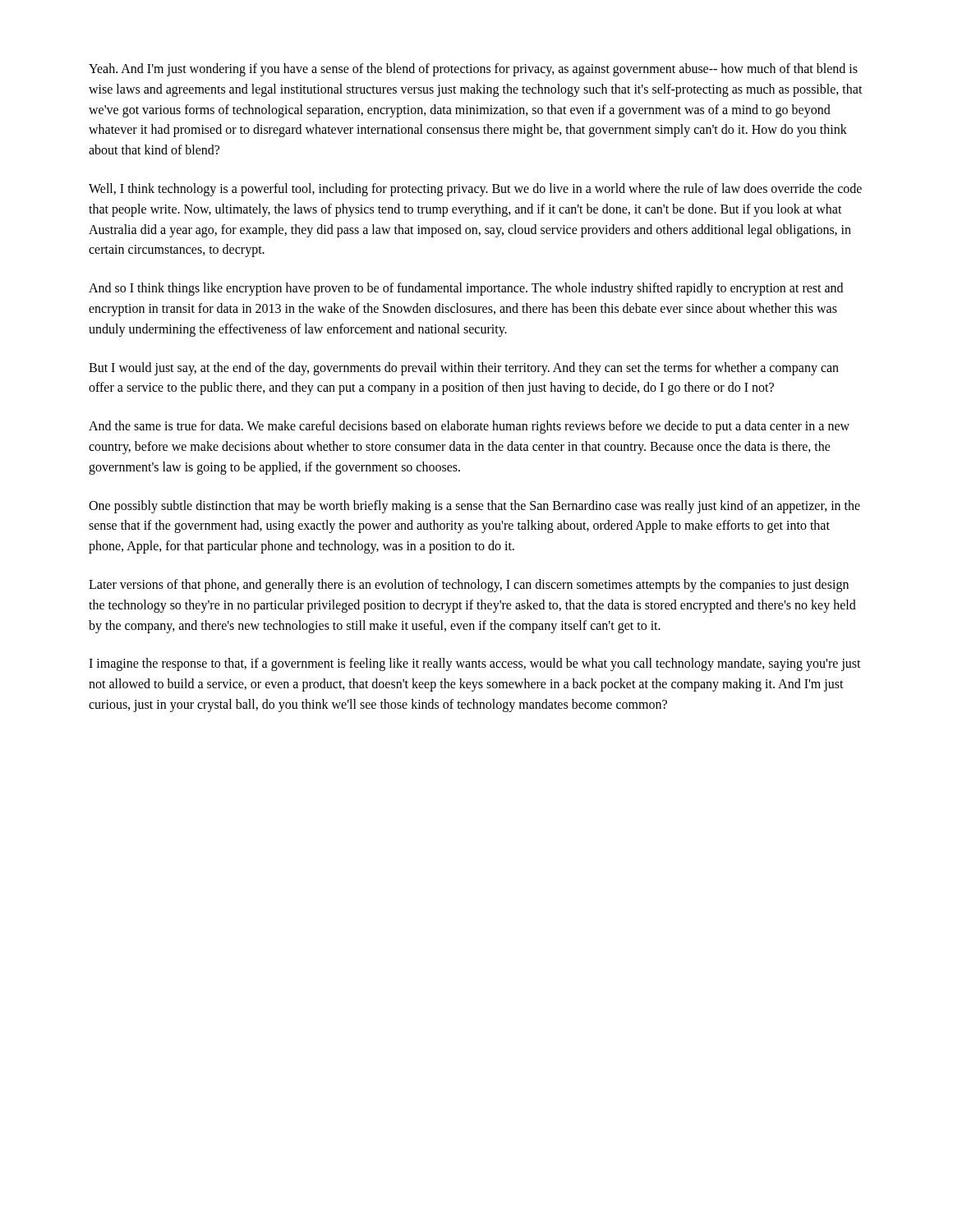Point to the element starting "And the same is true for"
This screenshot has height=1232, width=953.
pyautogui.click(x=469, y=446)
